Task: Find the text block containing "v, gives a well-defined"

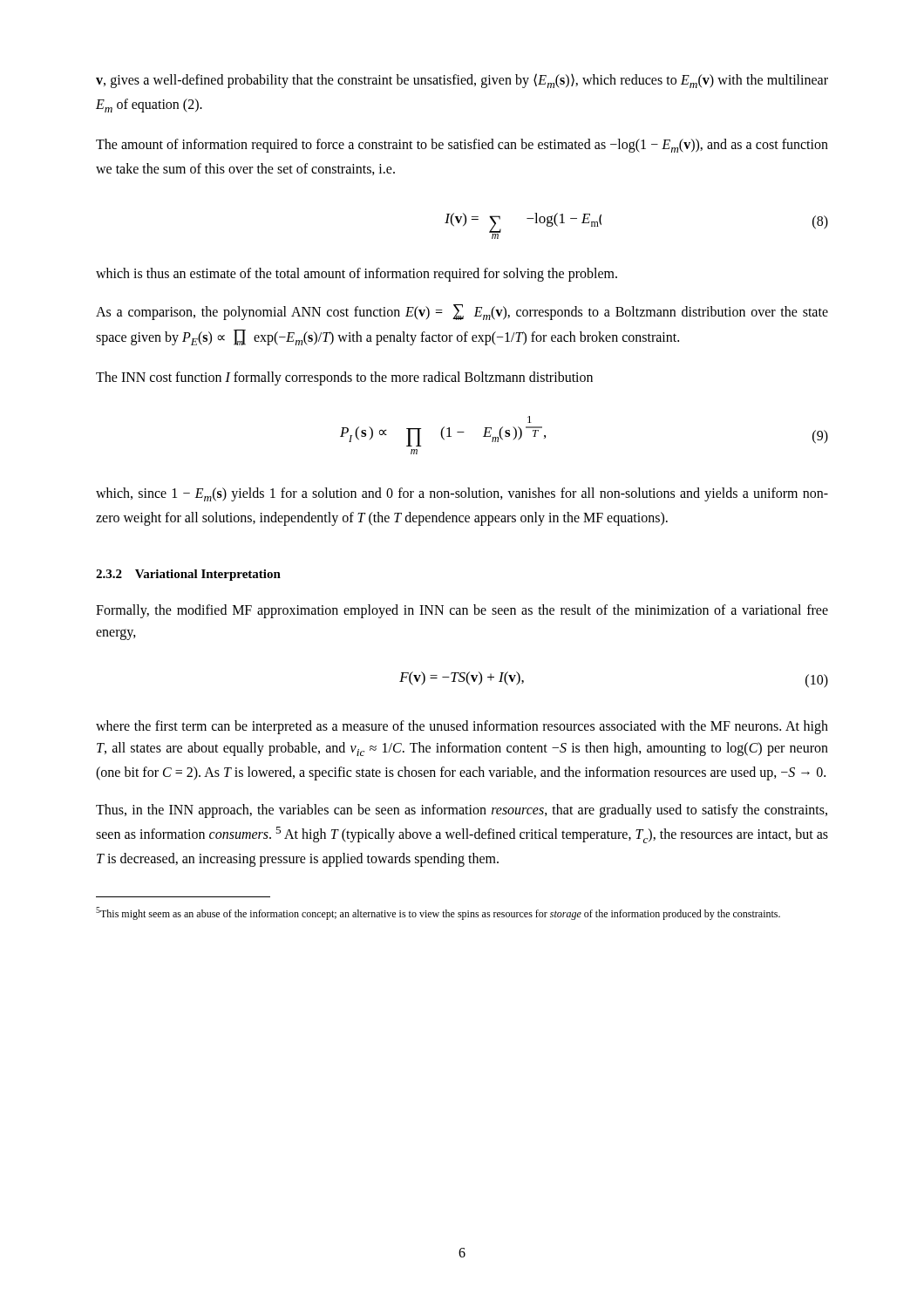Action: tap(462, 94)
